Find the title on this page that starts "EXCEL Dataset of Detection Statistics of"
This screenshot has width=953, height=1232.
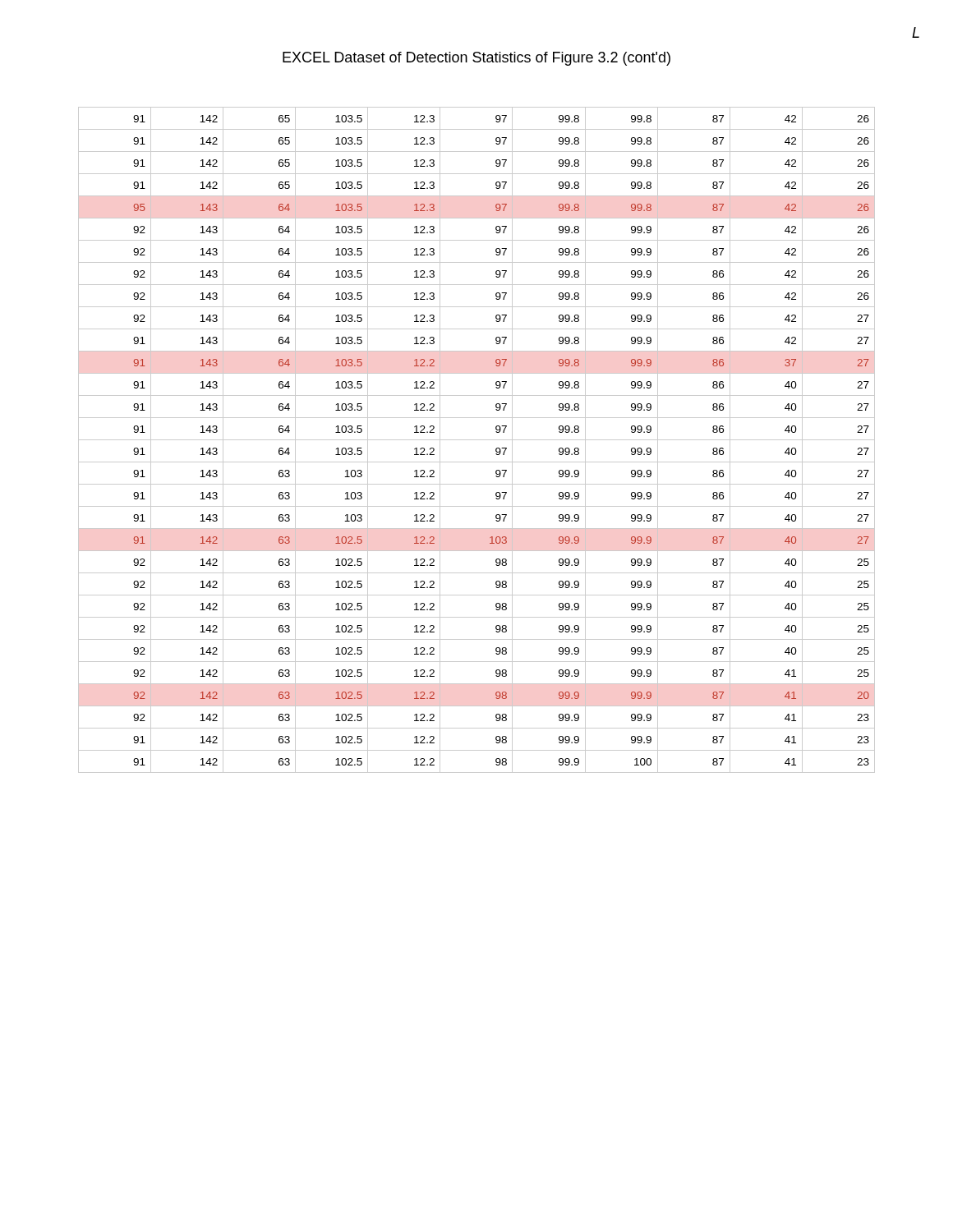tap(476, 57)
